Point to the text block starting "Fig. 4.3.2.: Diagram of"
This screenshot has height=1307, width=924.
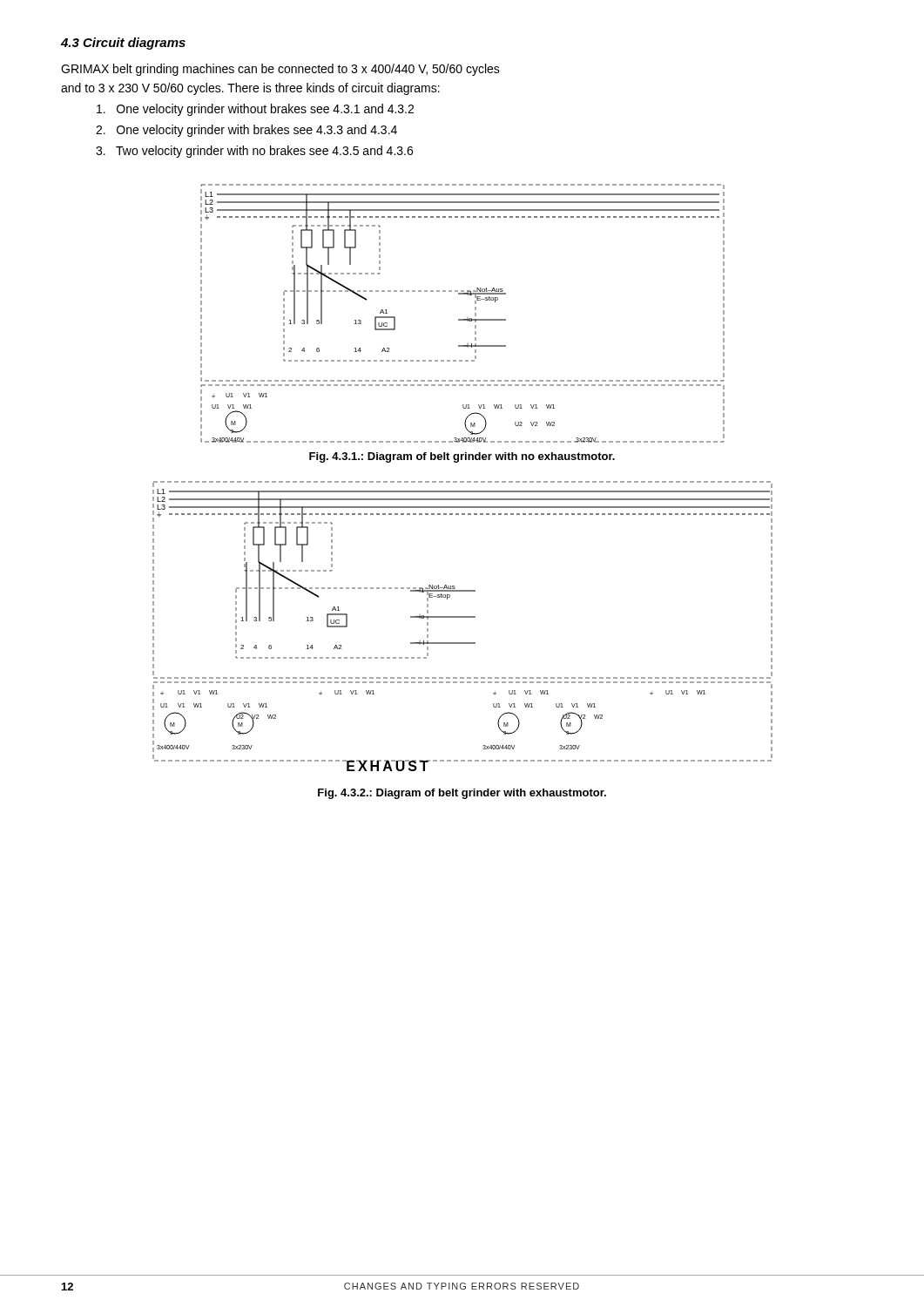point(462,792)
